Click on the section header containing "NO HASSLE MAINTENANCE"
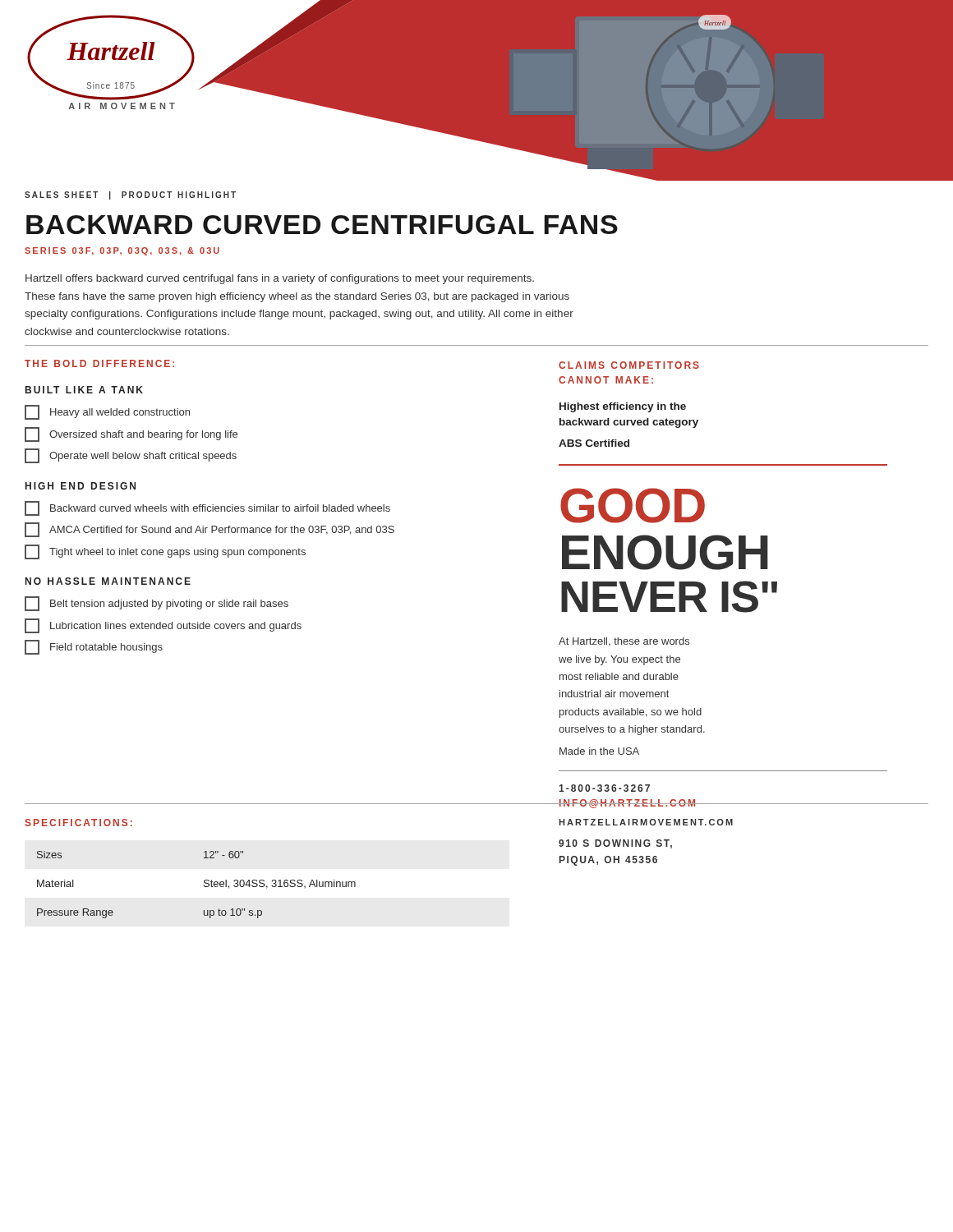This screenshot has height=1232, width=953. 108,582
